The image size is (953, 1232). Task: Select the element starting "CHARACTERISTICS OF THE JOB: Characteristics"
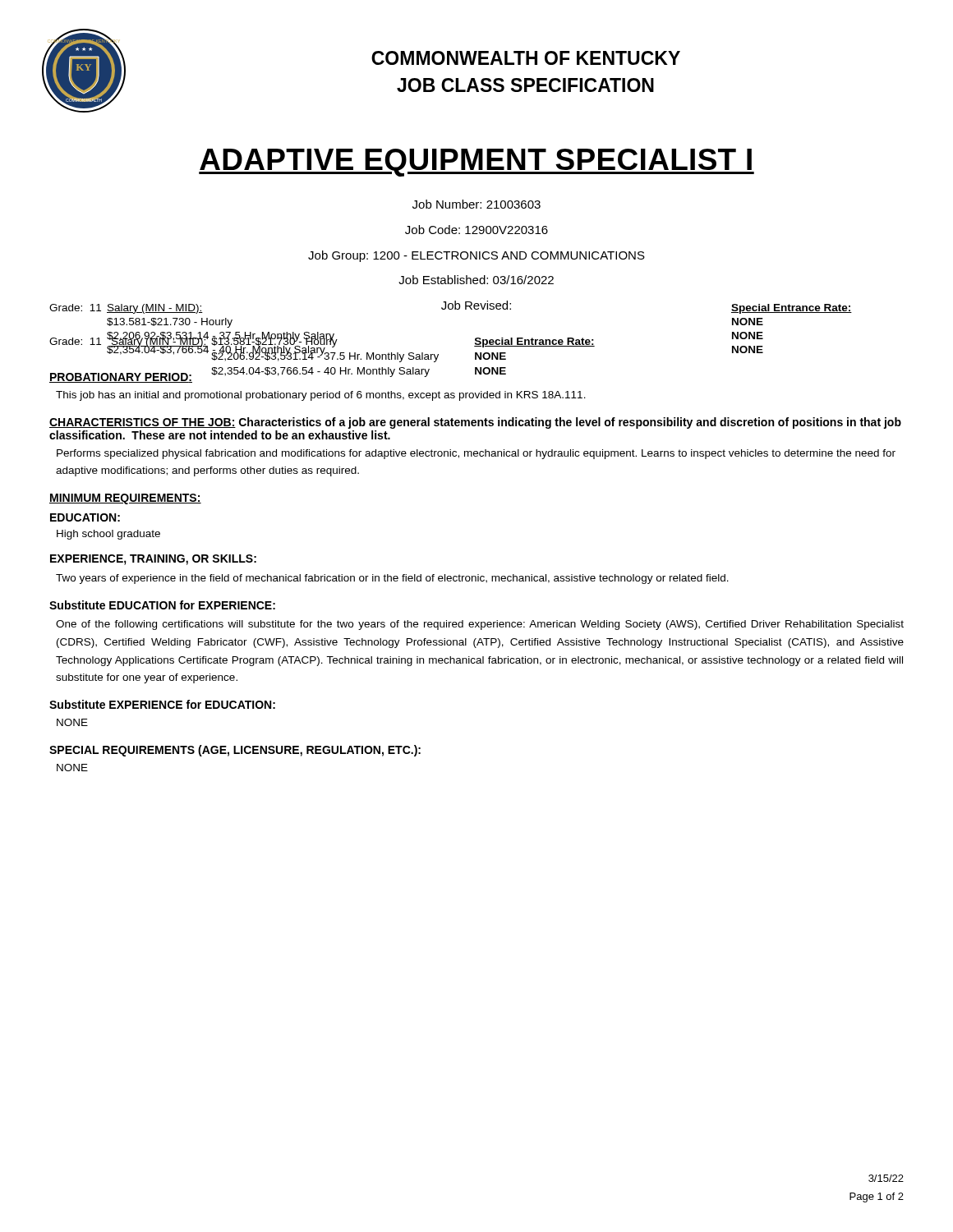[475, 428]
